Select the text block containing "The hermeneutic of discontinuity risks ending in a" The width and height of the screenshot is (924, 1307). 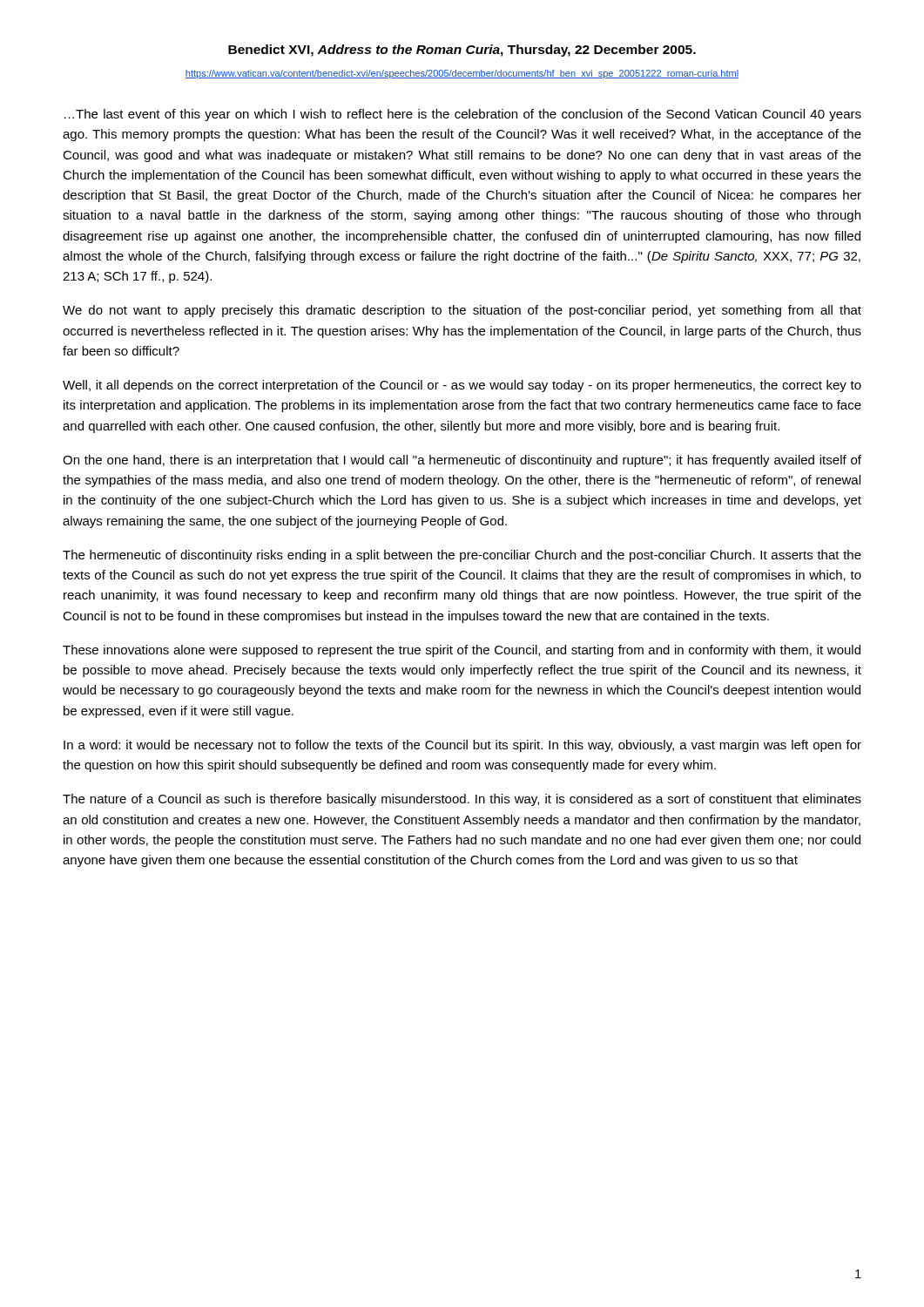click(x=462, y=585)
